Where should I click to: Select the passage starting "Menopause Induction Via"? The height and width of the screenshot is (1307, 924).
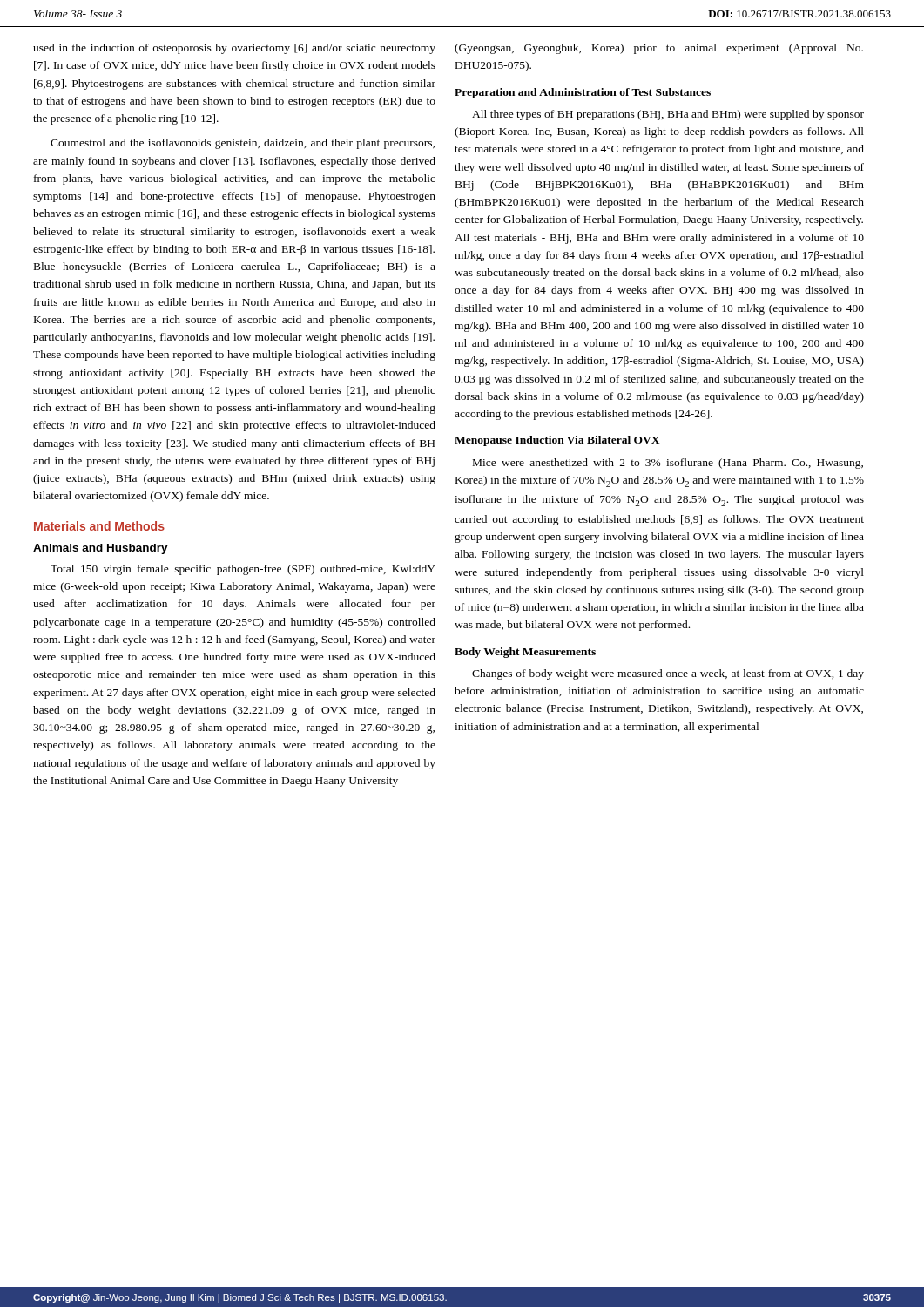[x=659, y=440]
